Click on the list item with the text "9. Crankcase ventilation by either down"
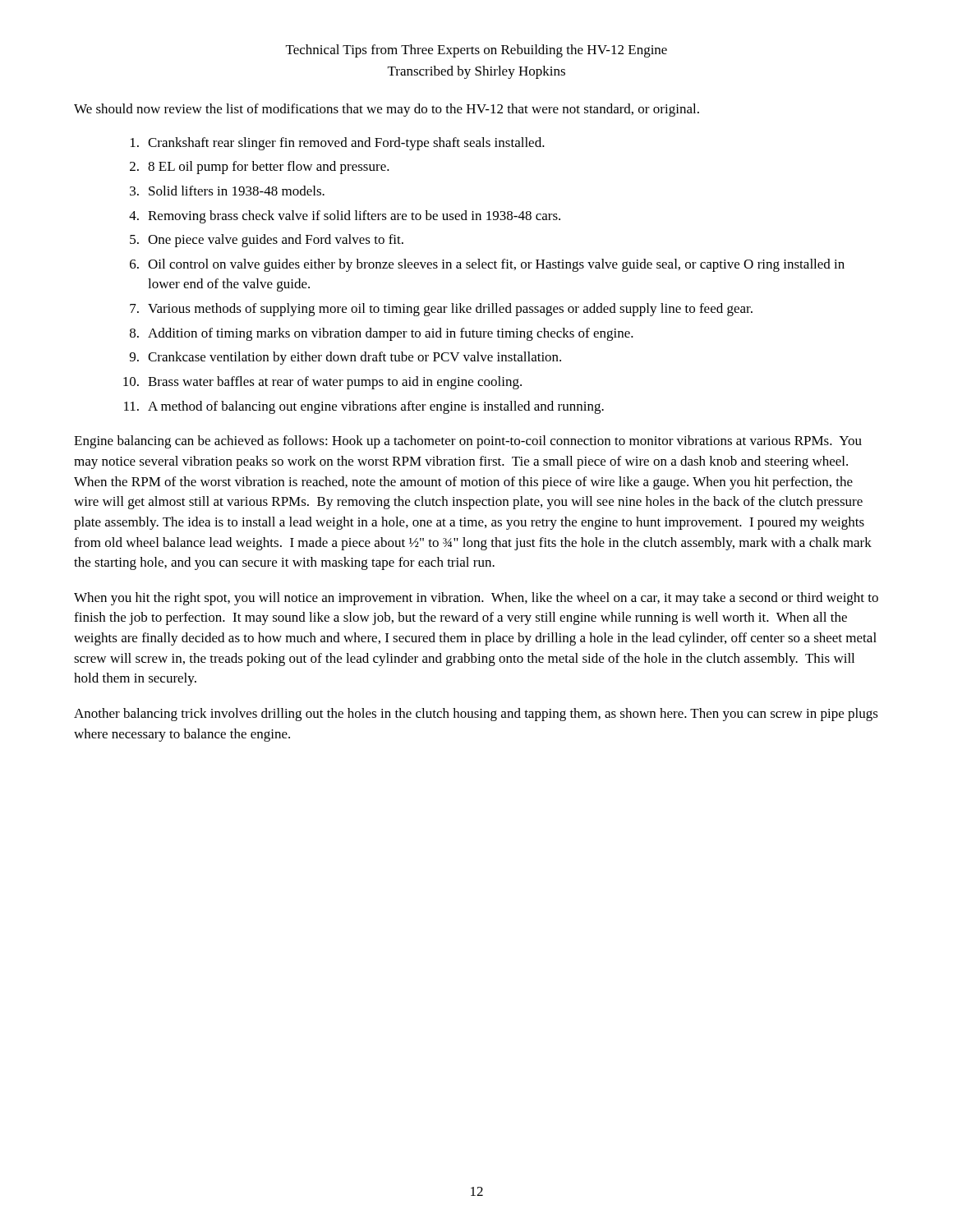The width and height of the screenshot is (953, 1232). click(x=496, y=358)
